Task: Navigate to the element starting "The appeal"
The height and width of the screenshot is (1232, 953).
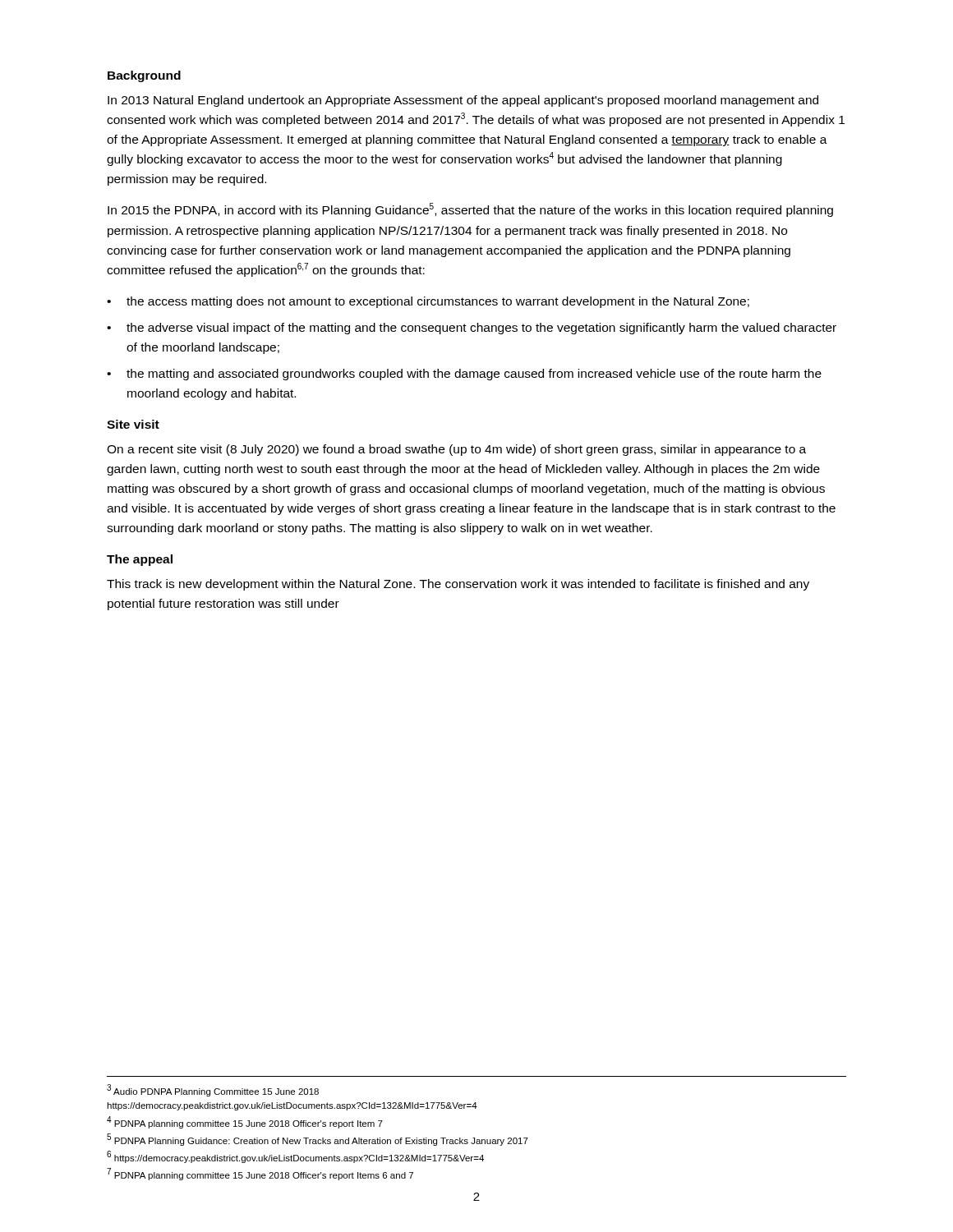Action: [140, 559]
